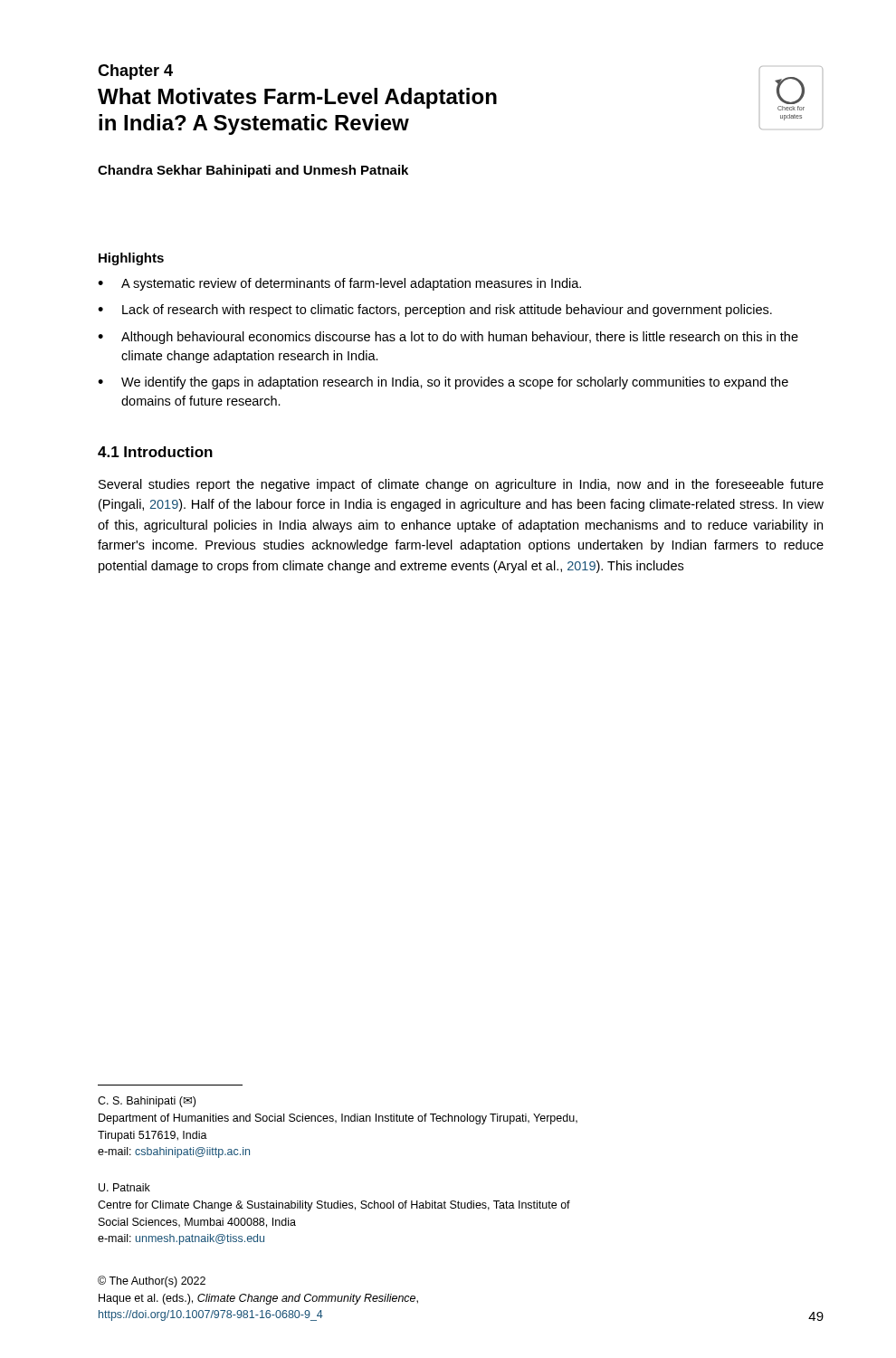
Task: Locate the list item that reads "• A systematic review"
Action: click(x=461, y=284)
